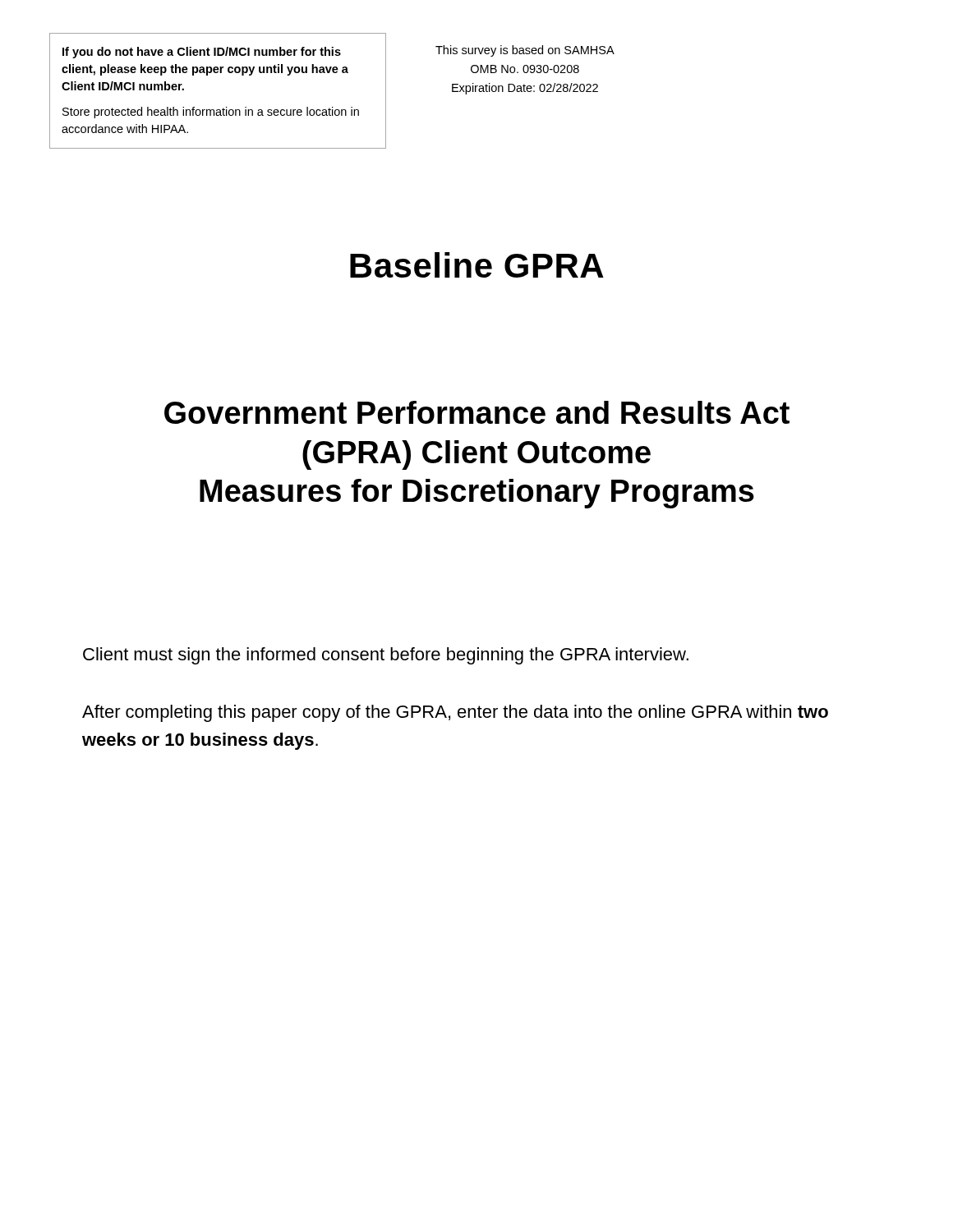Select the passage starting "This survey is"
953x1232 pixels.
pos(525,69)
